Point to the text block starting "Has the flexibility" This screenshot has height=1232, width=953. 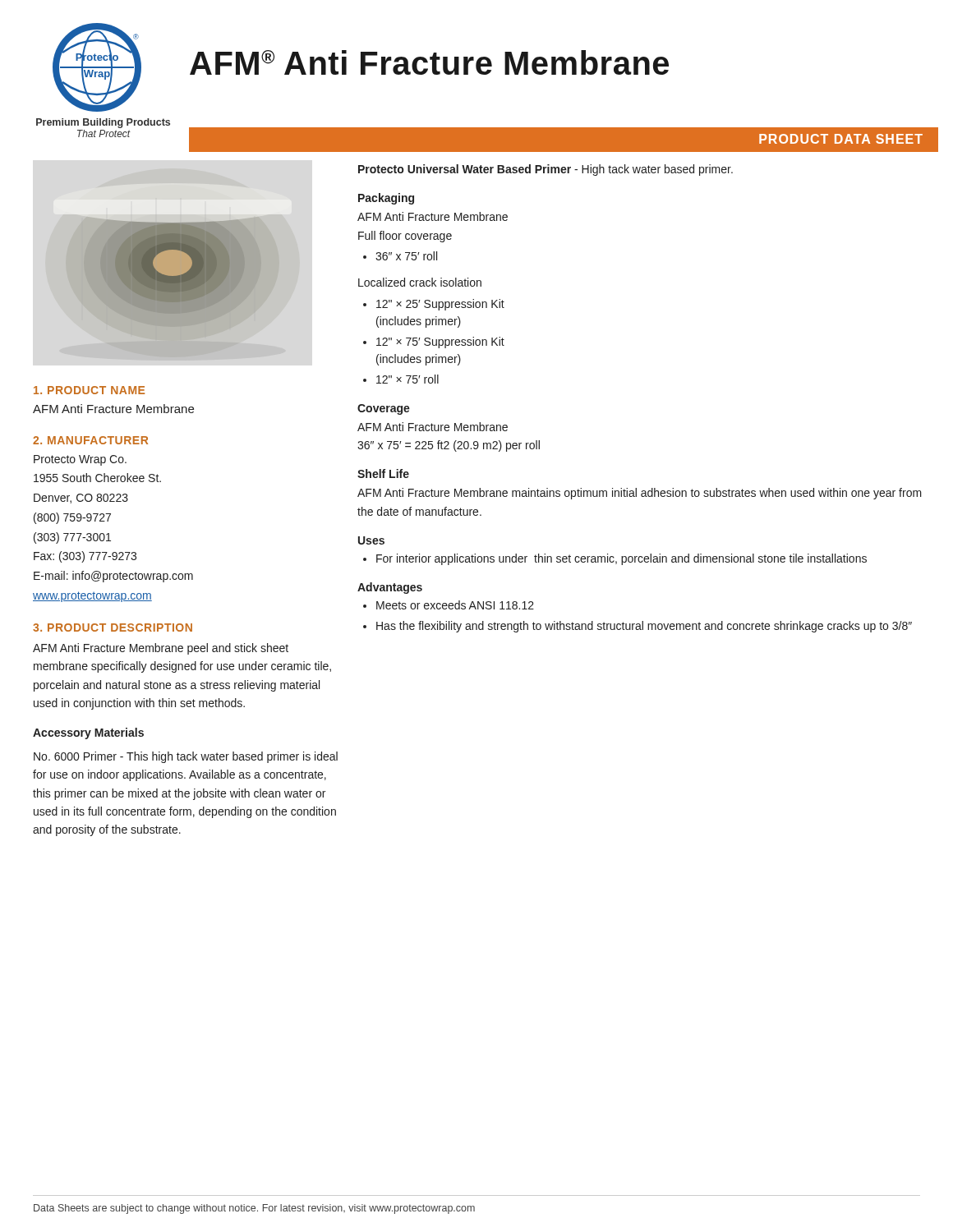point(644,626)
